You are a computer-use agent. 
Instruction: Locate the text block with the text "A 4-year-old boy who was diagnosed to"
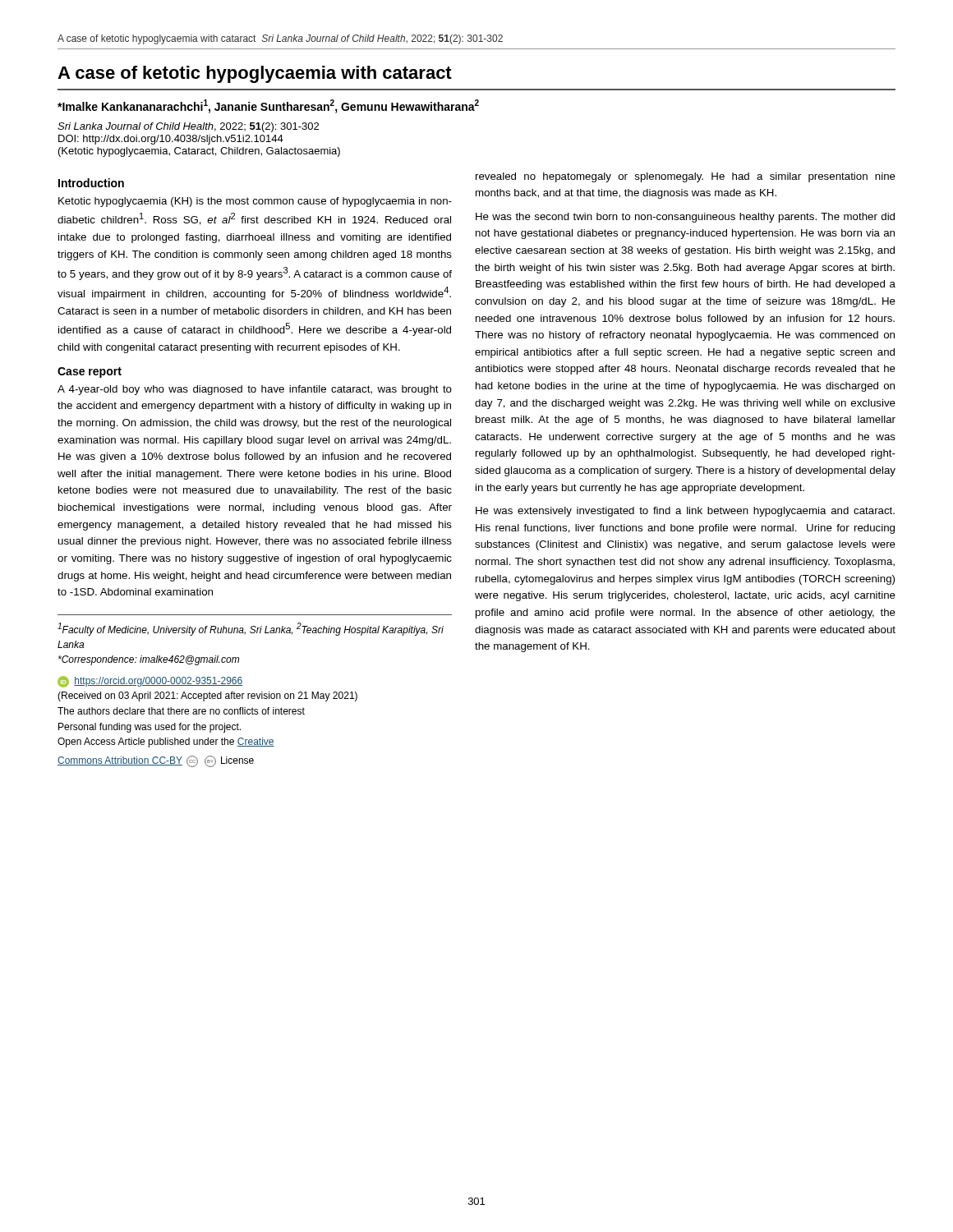coord(255,490)
